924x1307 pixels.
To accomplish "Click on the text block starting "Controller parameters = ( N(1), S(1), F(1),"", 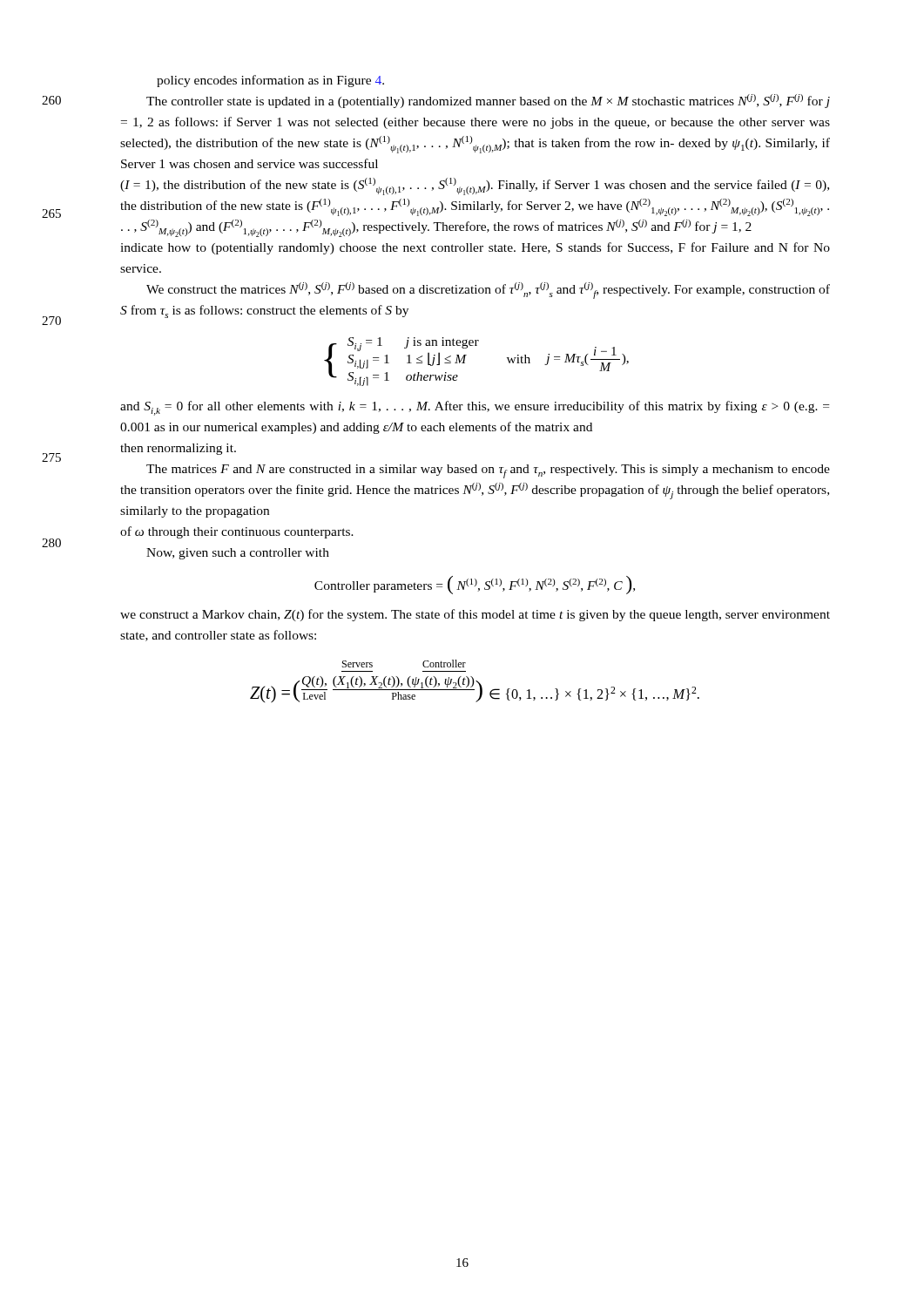I will (475, 584).
